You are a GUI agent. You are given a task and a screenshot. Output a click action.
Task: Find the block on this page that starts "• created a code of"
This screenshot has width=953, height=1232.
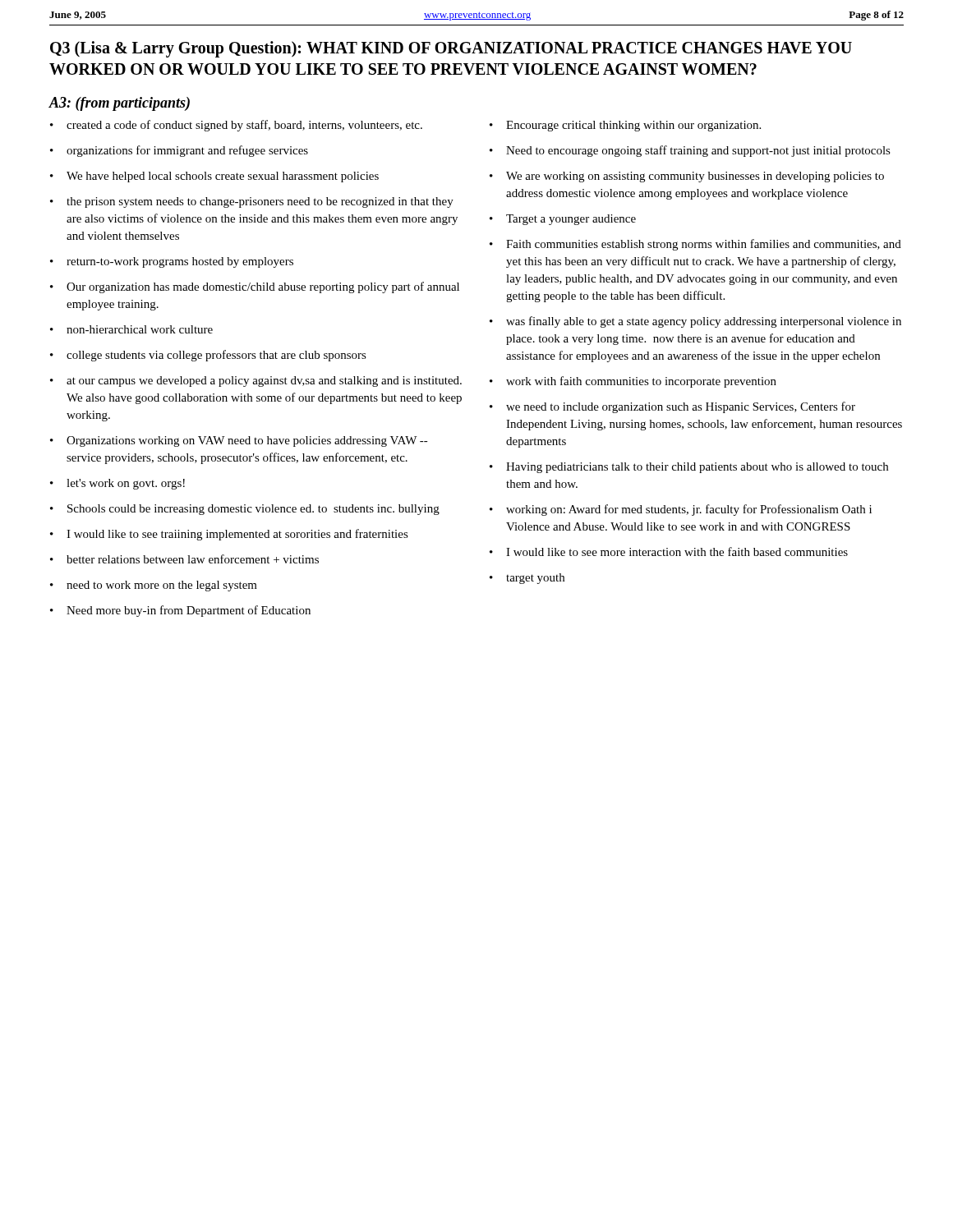(236, 125)
